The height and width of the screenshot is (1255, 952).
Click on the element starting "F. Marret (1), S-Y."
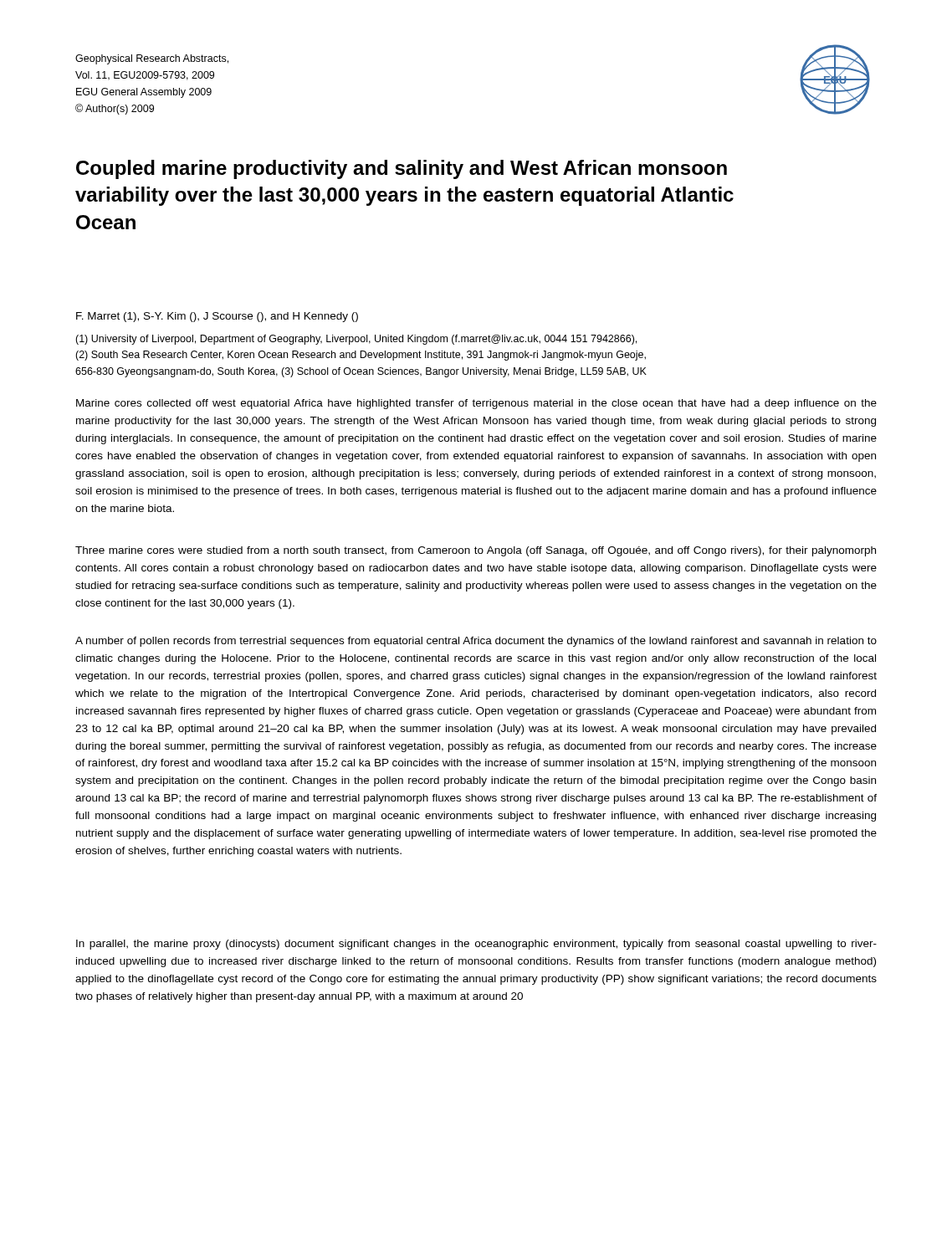[217, 317]
